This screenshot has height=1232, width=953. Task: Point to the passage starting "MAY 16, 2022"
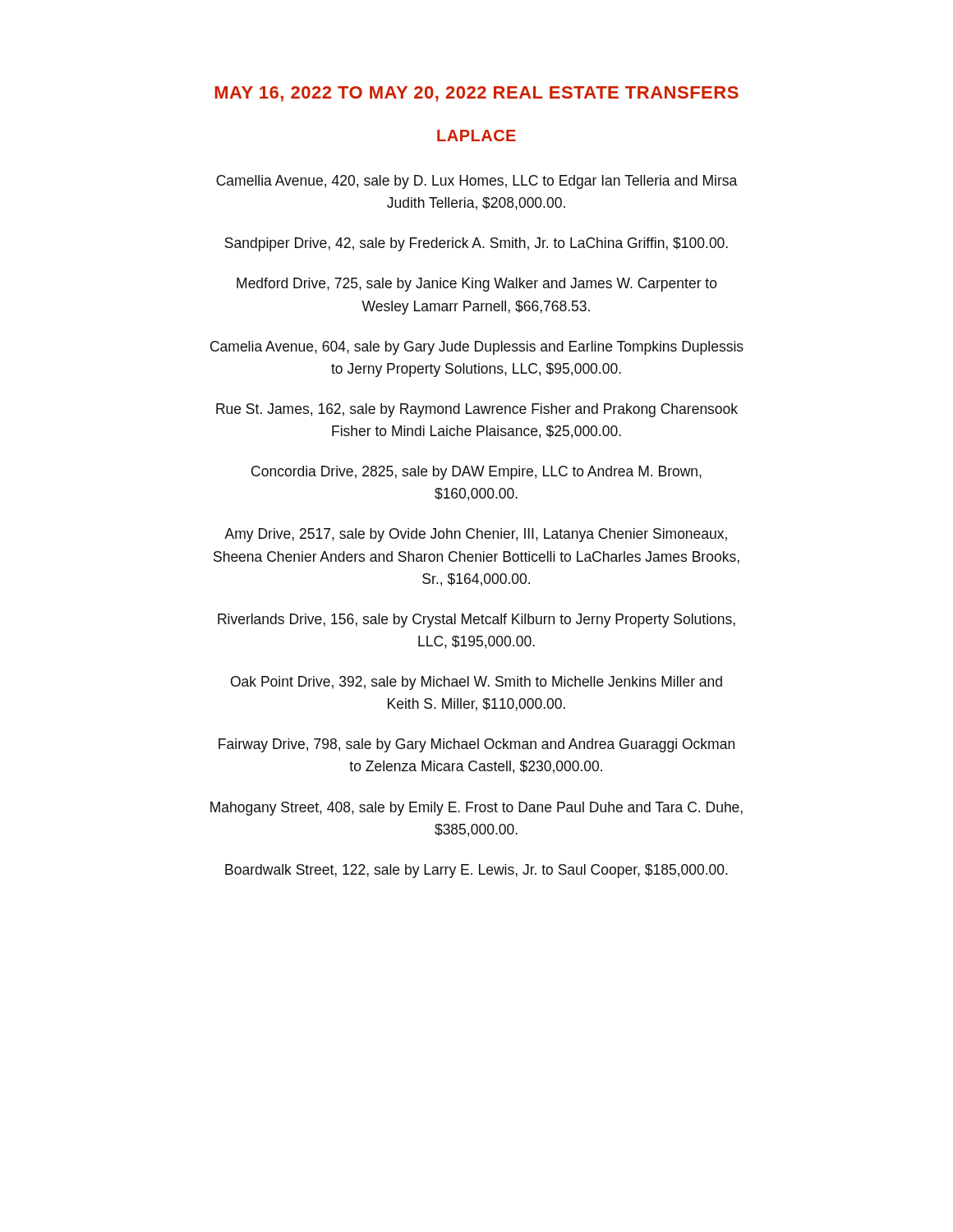click(476, 92)
